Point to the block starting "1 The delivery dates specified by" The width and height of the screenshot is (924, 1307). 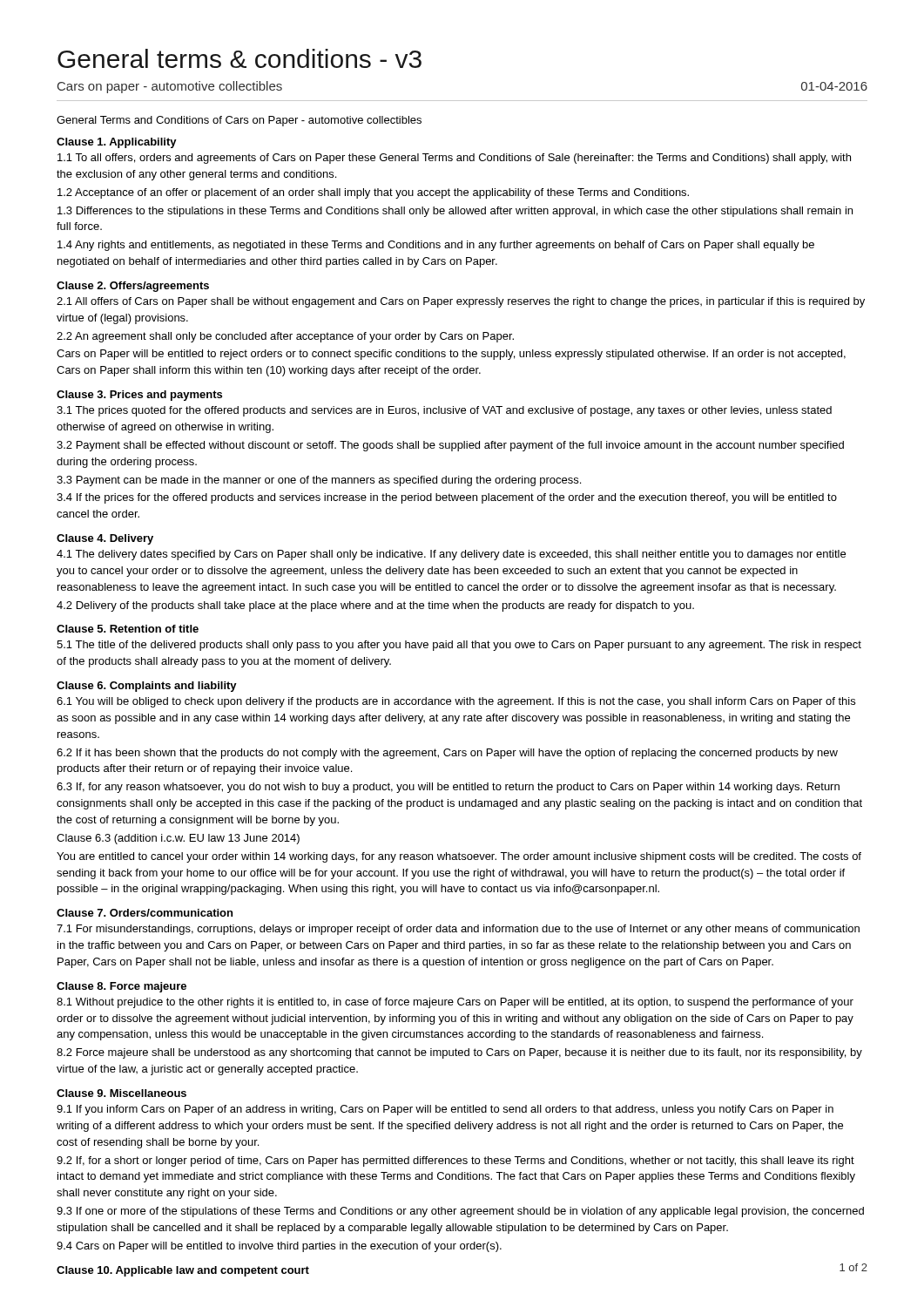pos(462,580)
